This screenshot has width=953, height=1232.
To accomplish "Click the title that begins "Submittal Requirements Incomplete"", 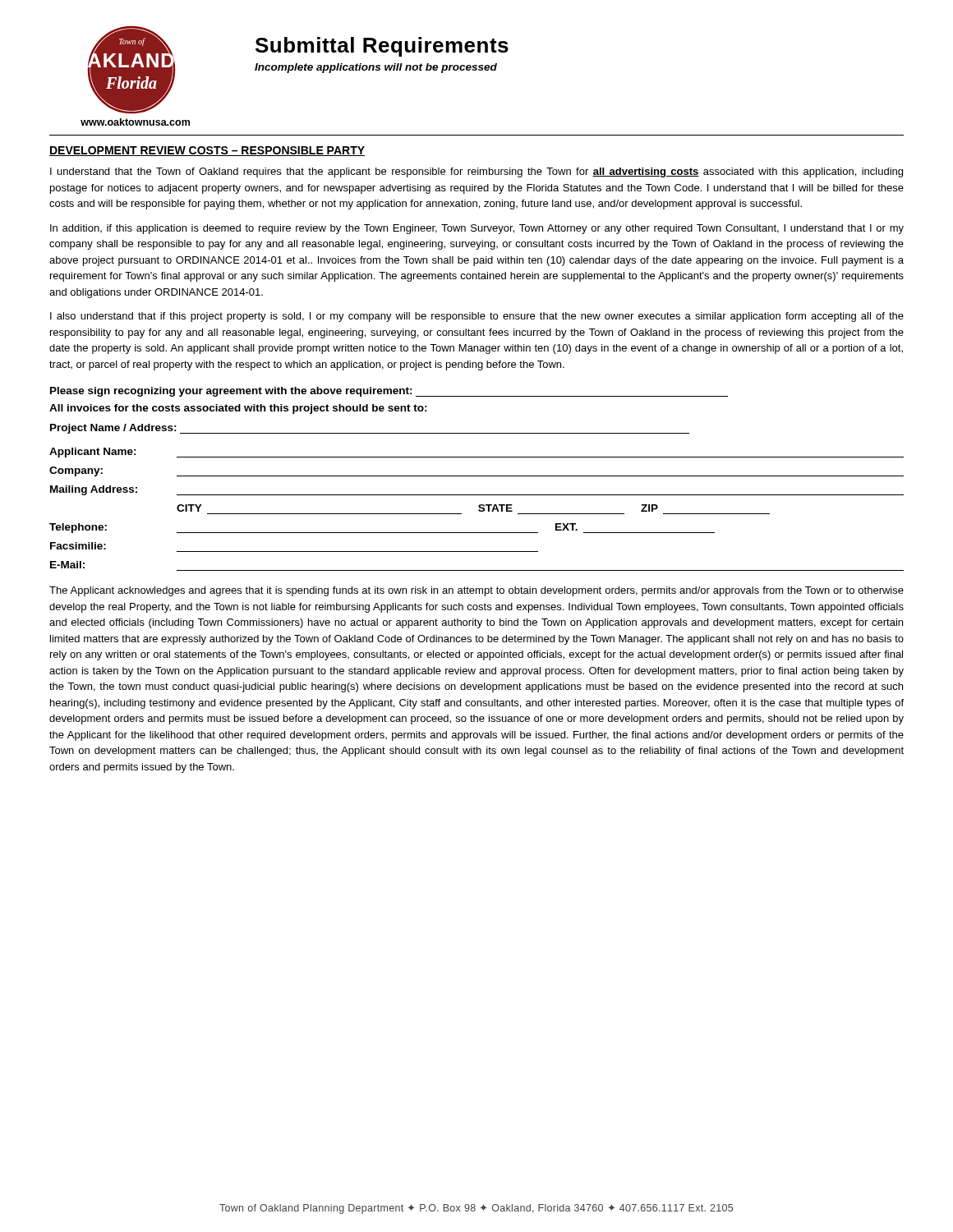I will point(382,47).
